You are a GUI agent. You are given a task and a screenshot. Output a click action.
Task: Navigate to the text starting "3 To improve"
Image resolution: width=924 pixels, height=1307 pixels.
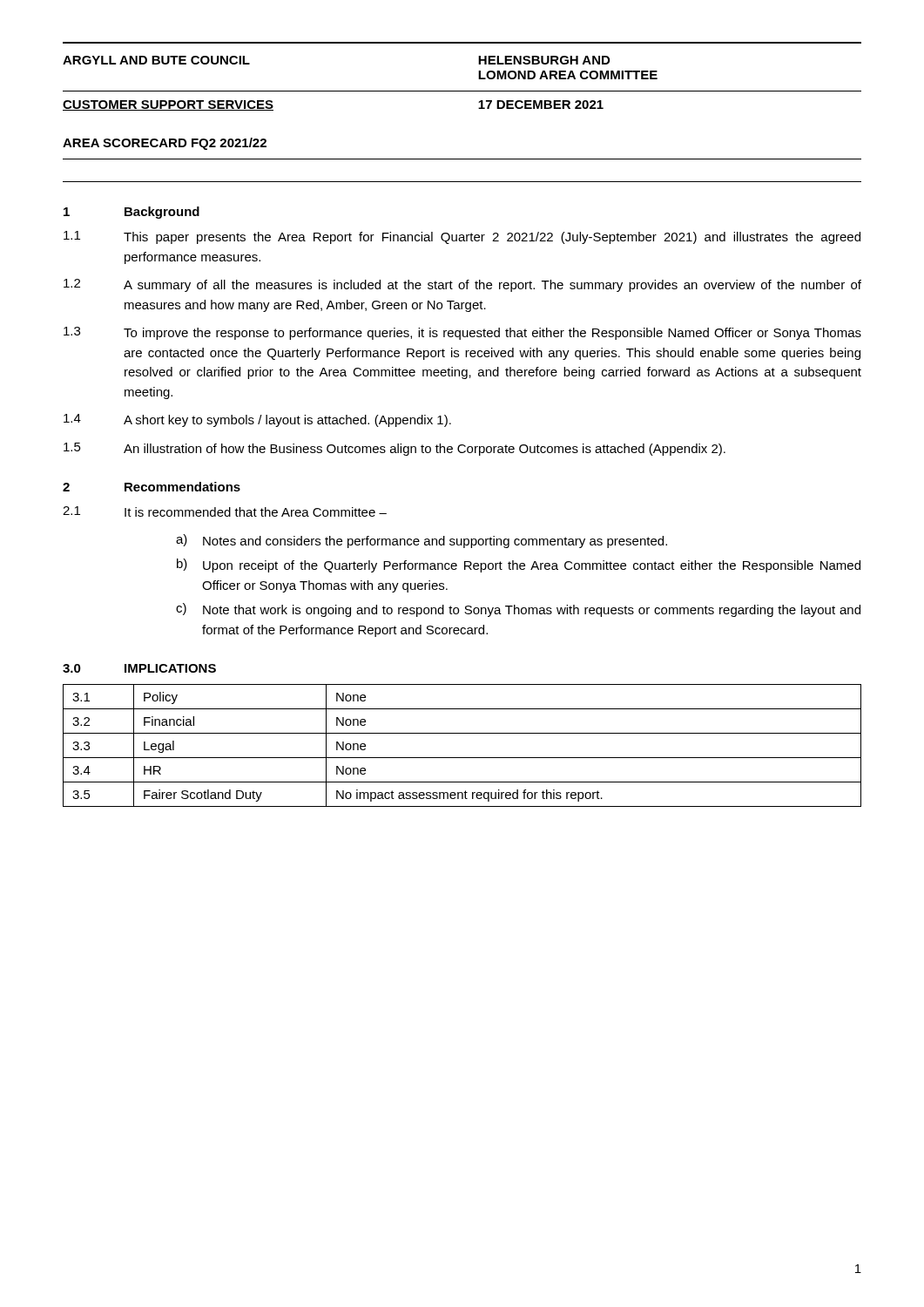pos(462,362)
